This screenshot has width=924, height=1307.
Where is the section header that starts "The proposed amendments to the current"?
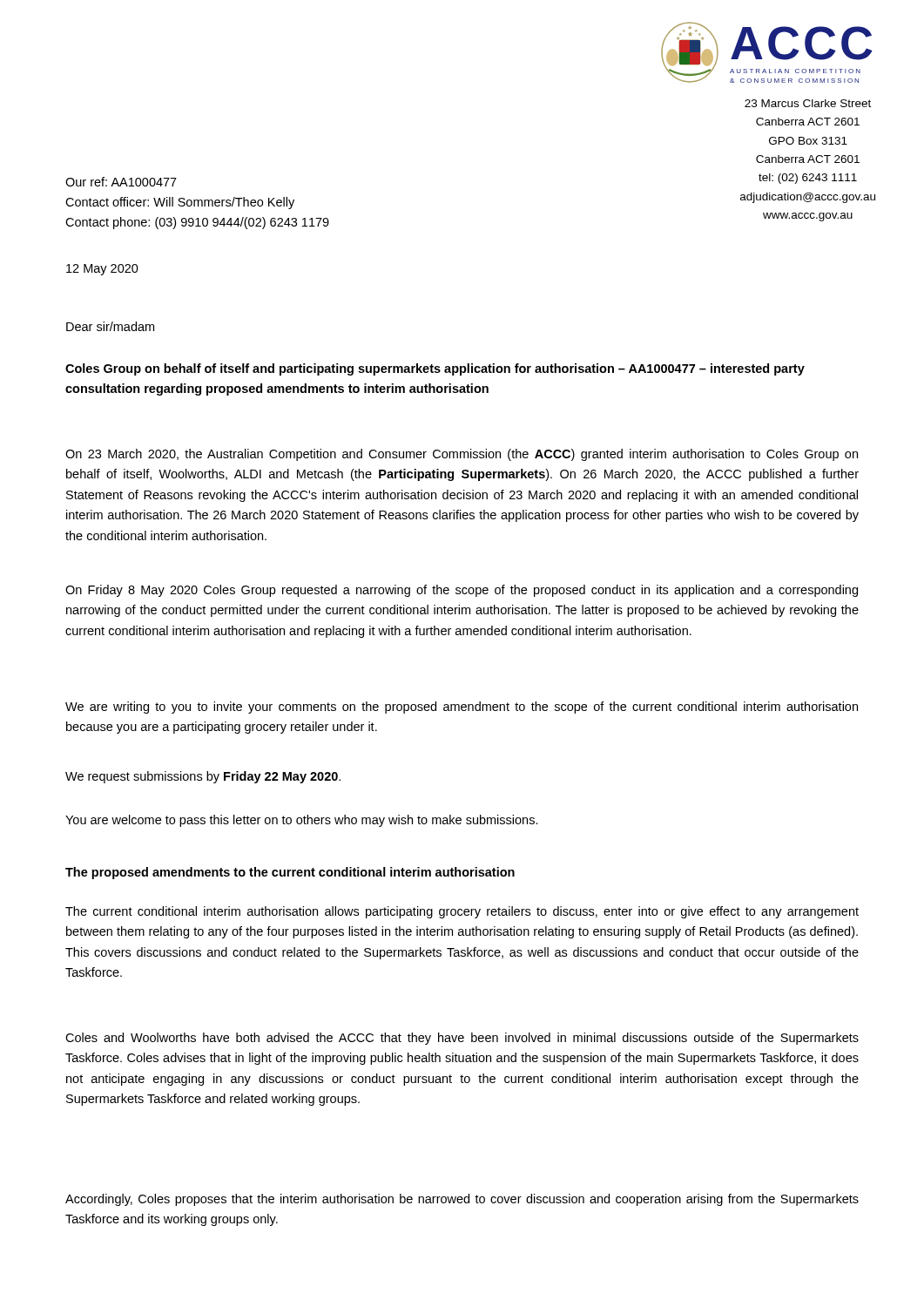[x=290, y=872]
